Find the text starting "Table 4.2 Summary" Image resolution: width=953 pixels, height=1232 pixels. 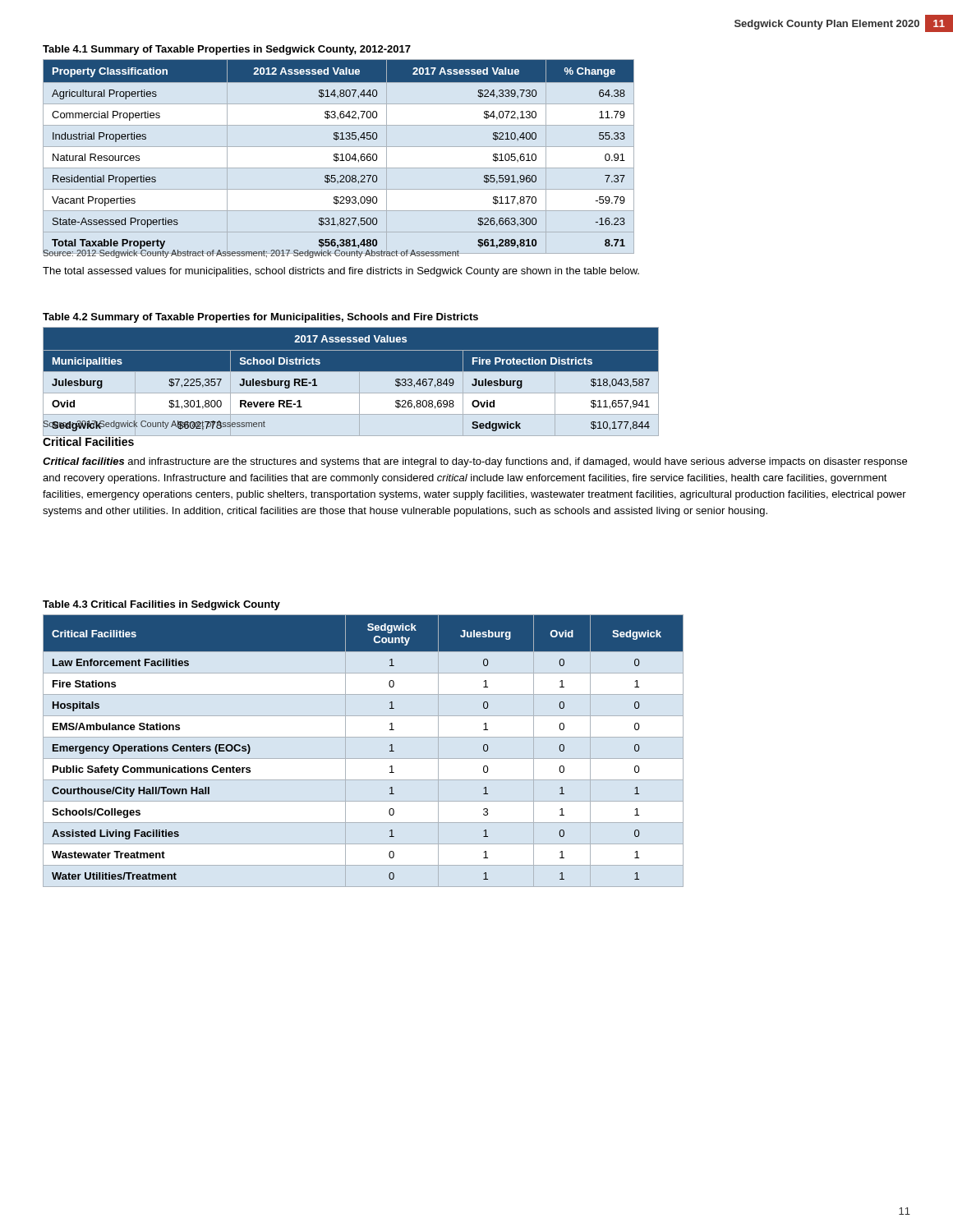pyautogui.click(x=261, y=317)
